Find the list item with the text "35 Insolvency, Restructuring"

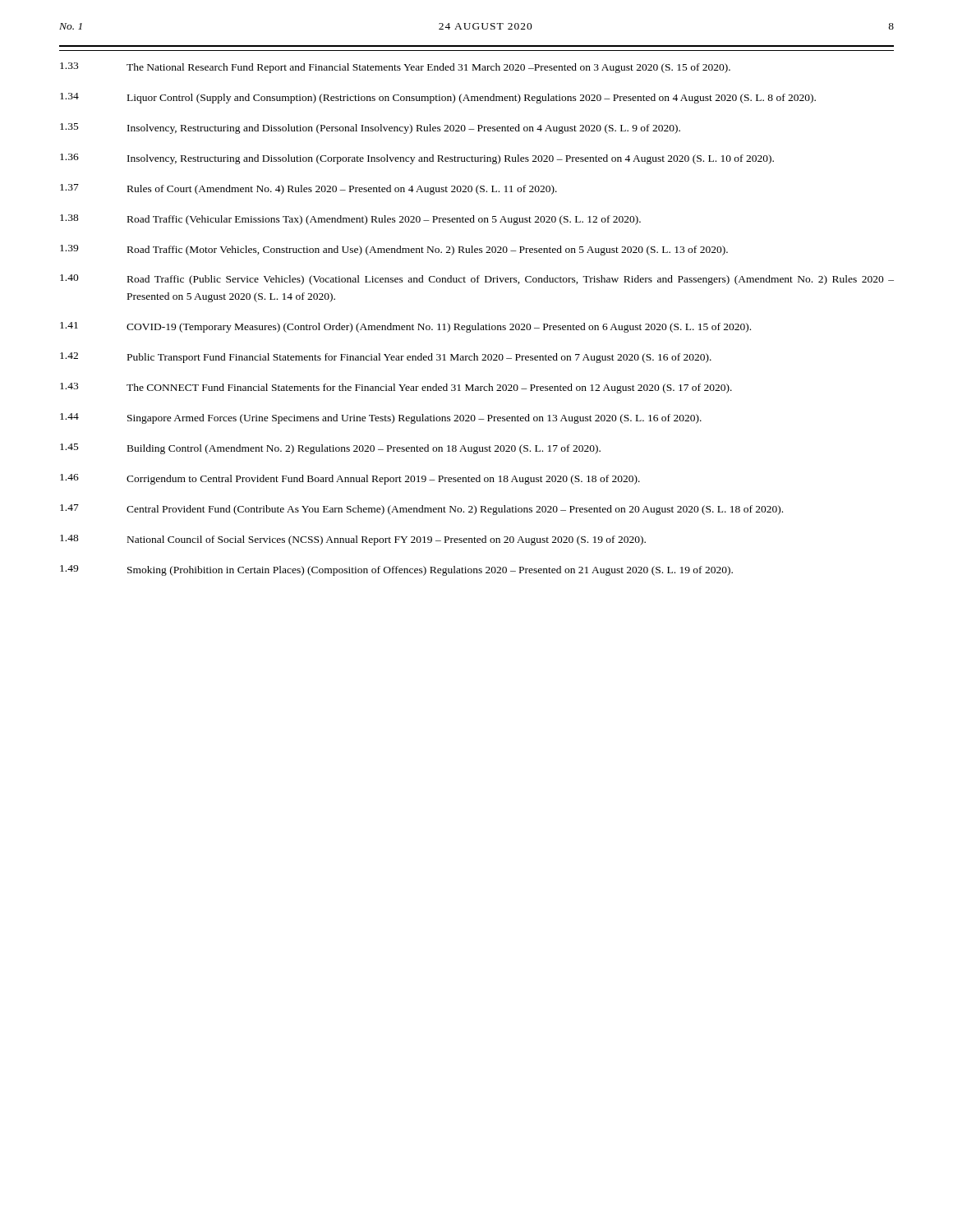pyautogui.click(x=476, y=128)
